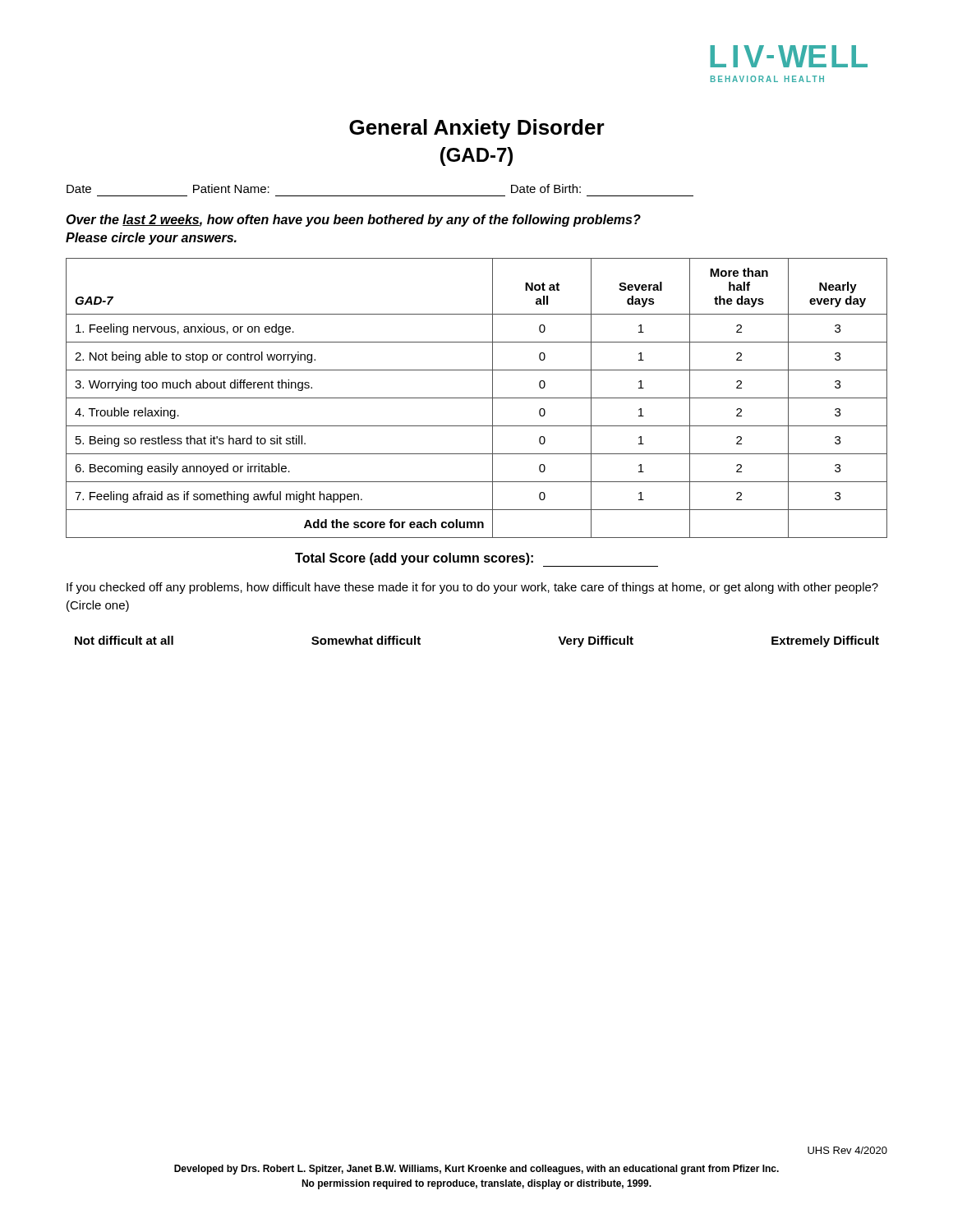This screenshot has width=953, height=1232.
Task: Point to "General Anxiety Disorder (GAD-7)"
Action: coord(476,141)
